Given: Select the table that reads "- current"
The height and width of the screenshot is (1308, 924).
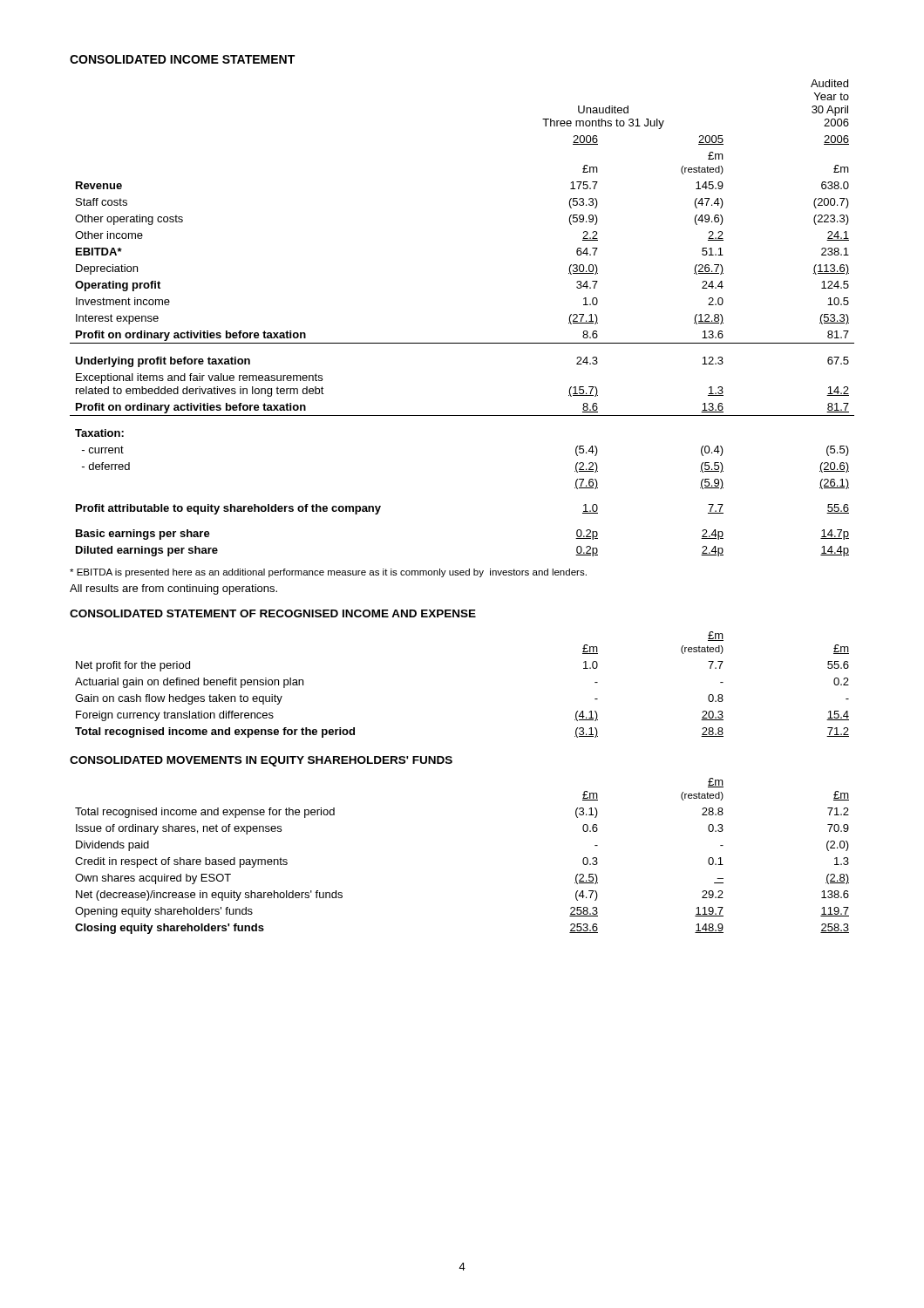Looking at the screenshot, I should pyautogui.click(x=462, y=317).
